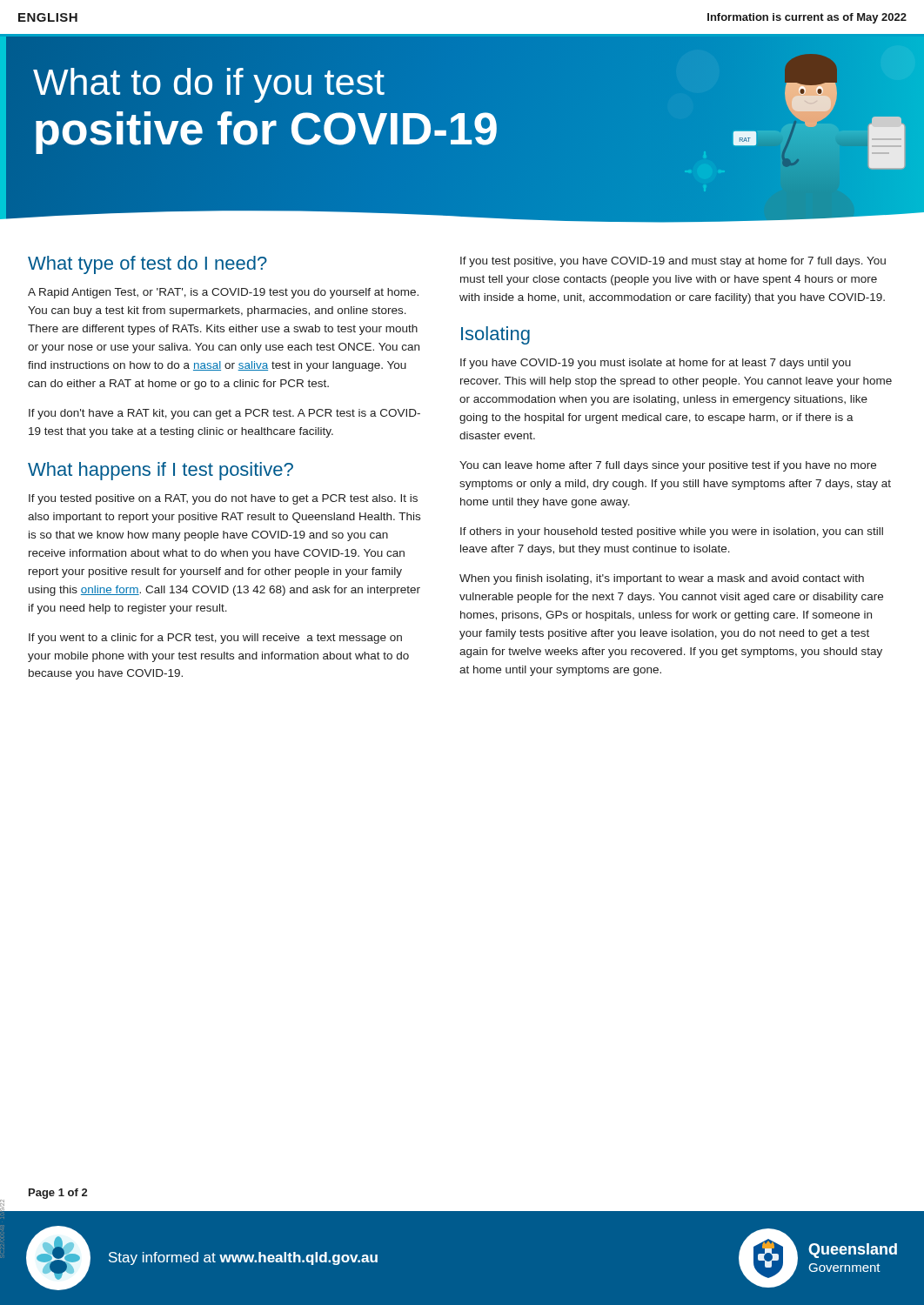Where is the passage that starts "You can leave home"?

[675, 483]
